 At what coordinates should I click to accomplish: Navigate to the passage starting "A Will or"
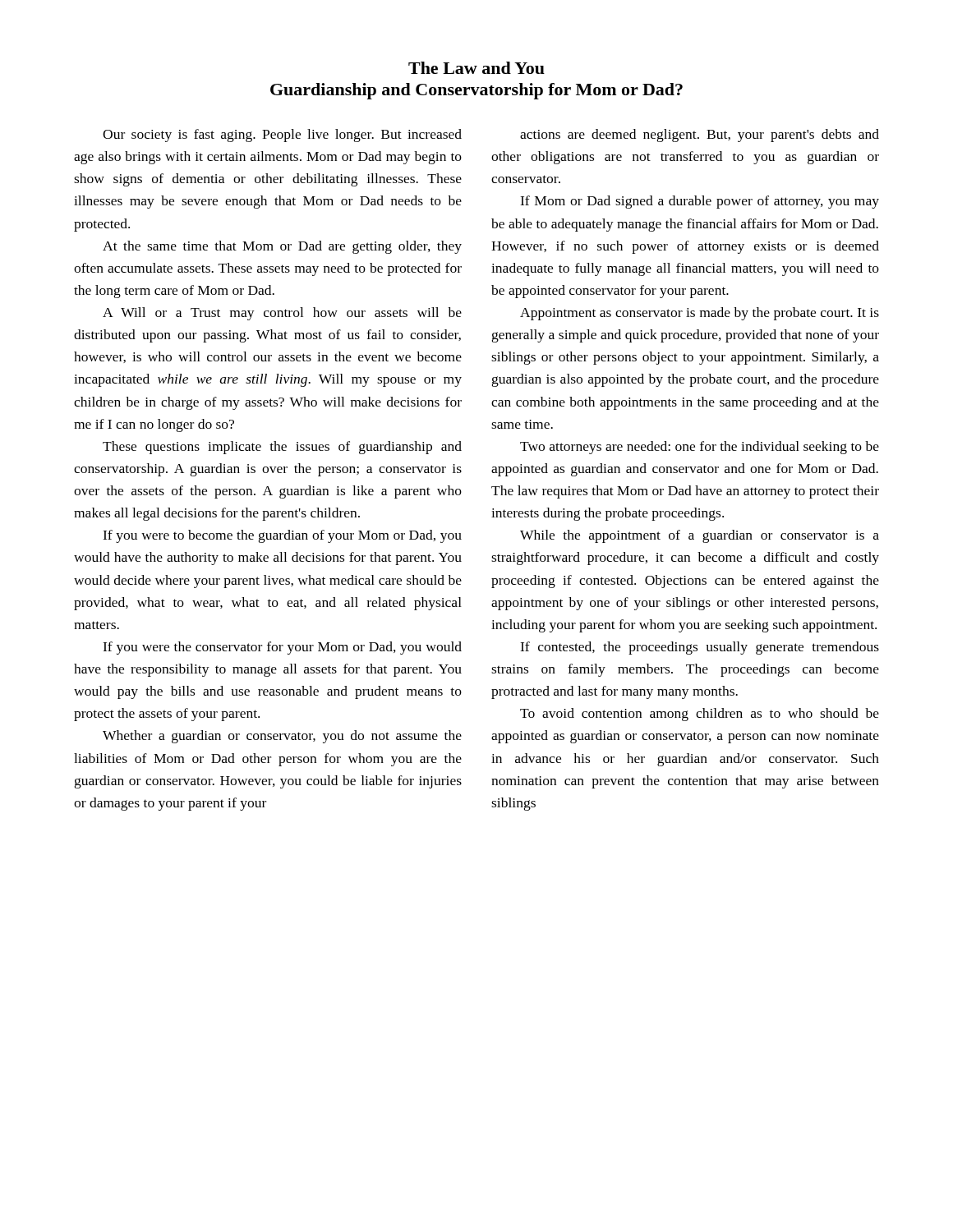tap(268, 368)
